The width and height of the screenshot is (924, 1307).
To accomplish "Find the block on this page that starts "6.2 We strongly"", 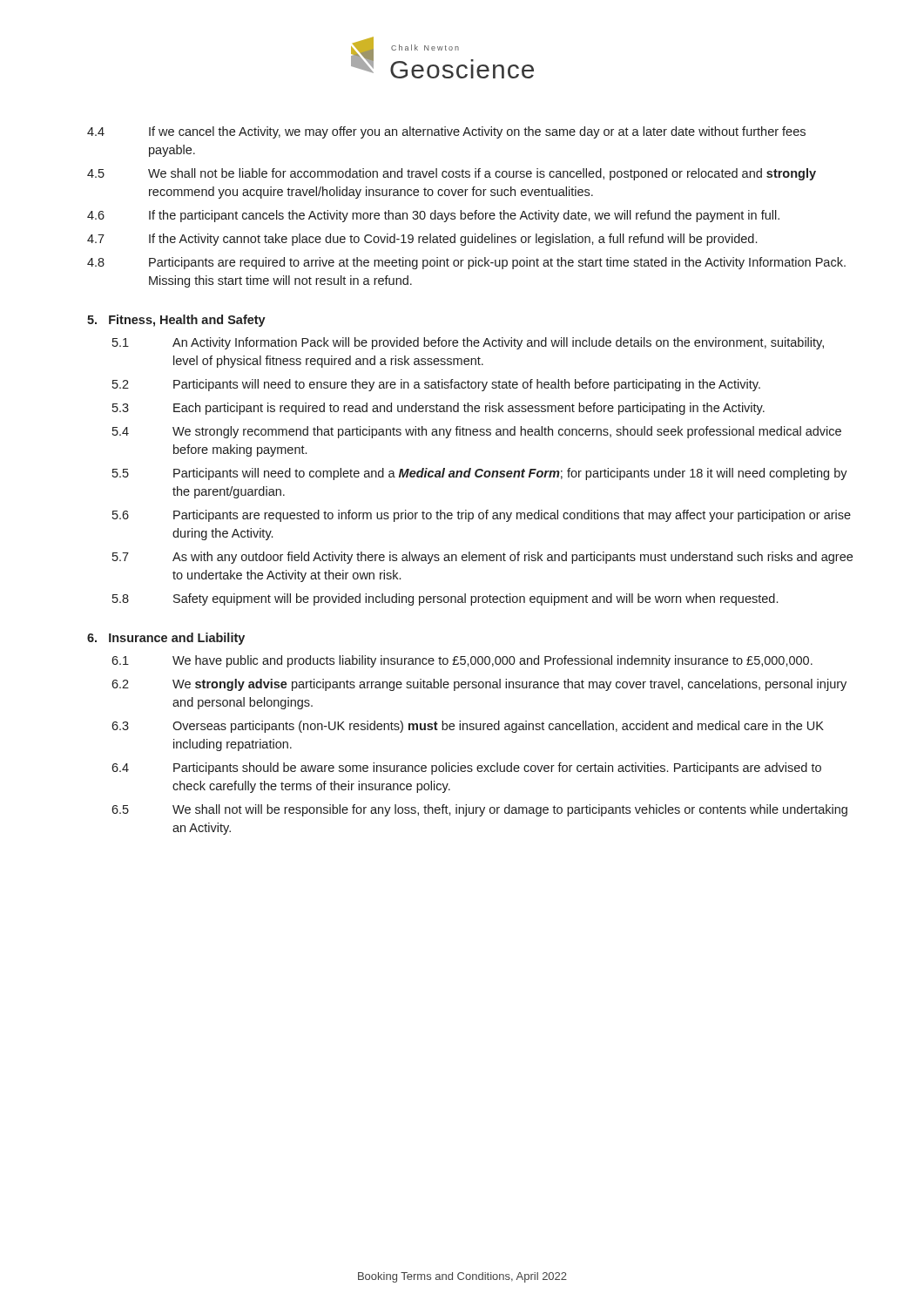I will (471, 694).
